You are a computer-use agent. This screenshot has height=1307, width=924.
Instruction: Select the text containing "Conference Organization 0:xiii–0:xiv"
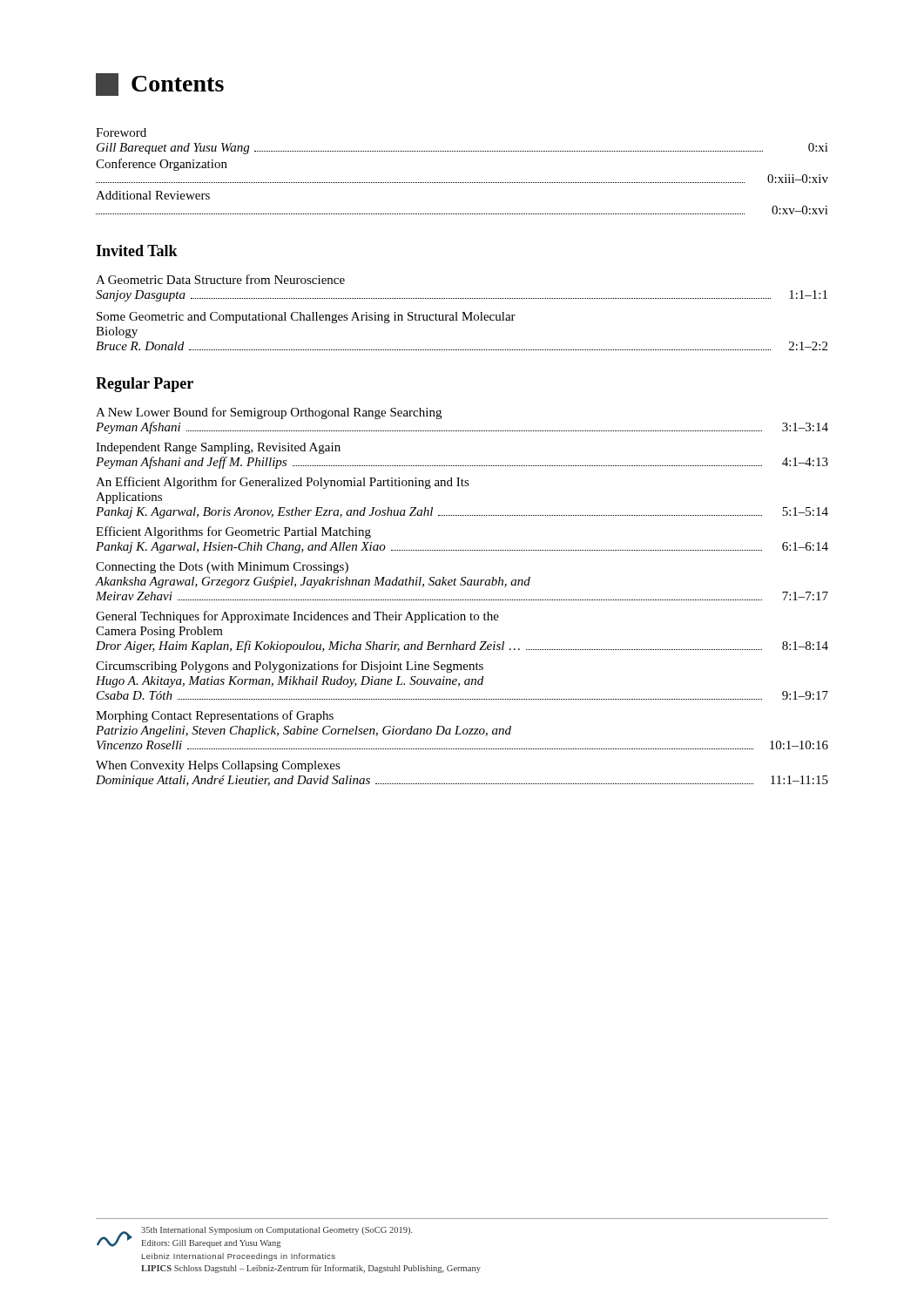click(x=462, y=172)
